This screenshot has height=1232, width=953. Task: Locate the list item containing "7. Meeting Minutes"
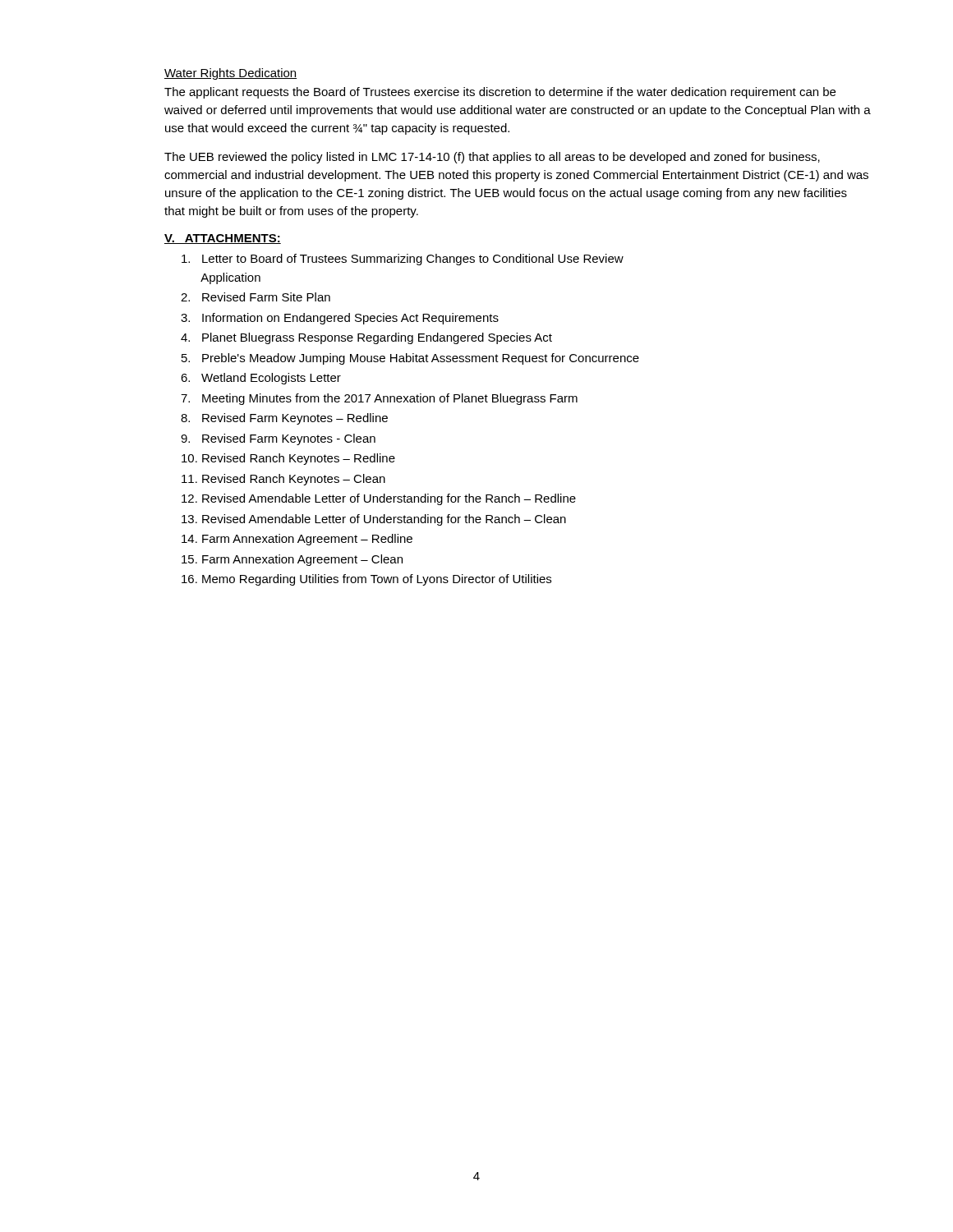tap(379, 398)
